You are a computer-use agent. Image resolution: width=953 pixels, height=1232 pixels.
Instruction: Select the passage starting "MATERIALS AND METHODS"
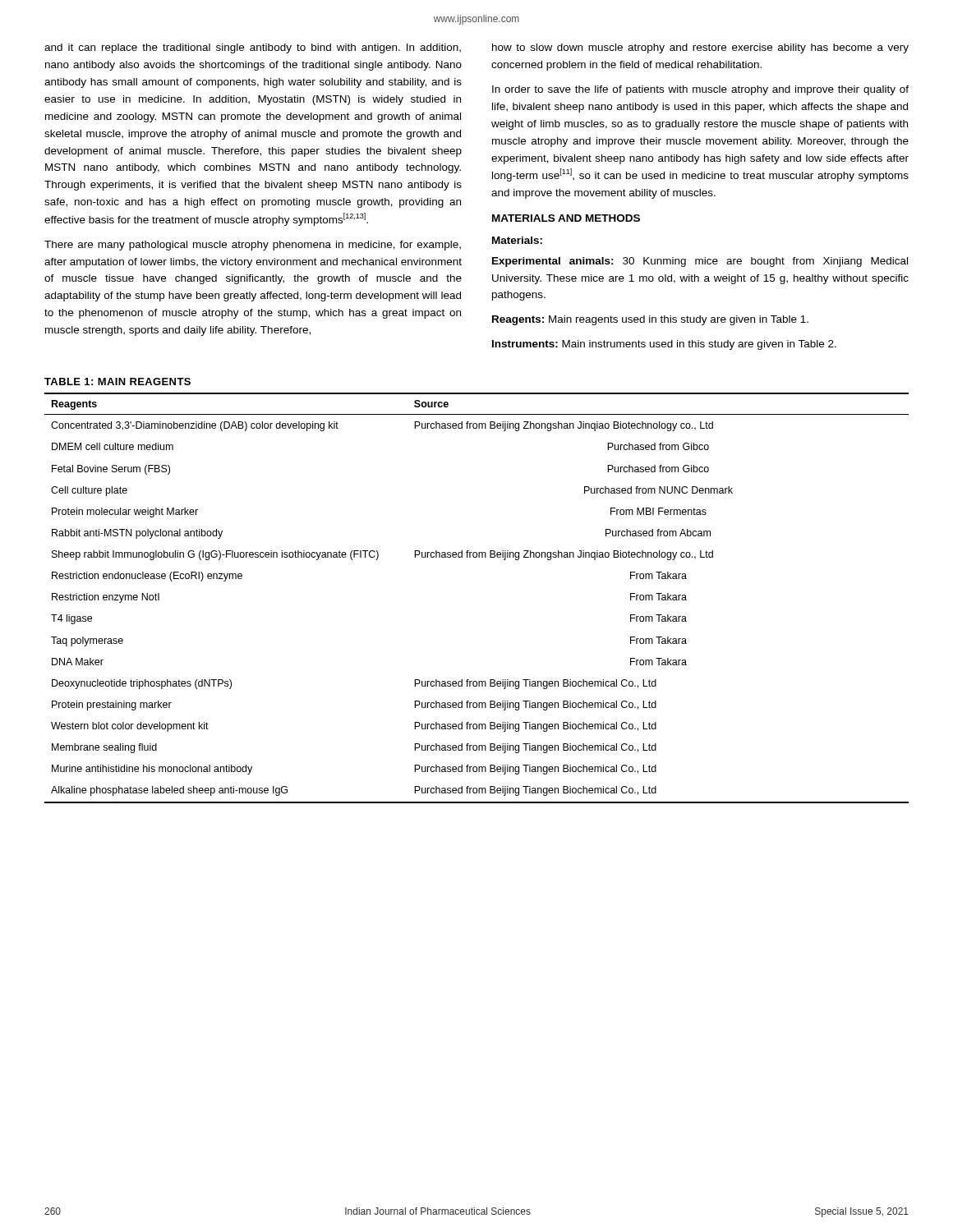point(566,218)
